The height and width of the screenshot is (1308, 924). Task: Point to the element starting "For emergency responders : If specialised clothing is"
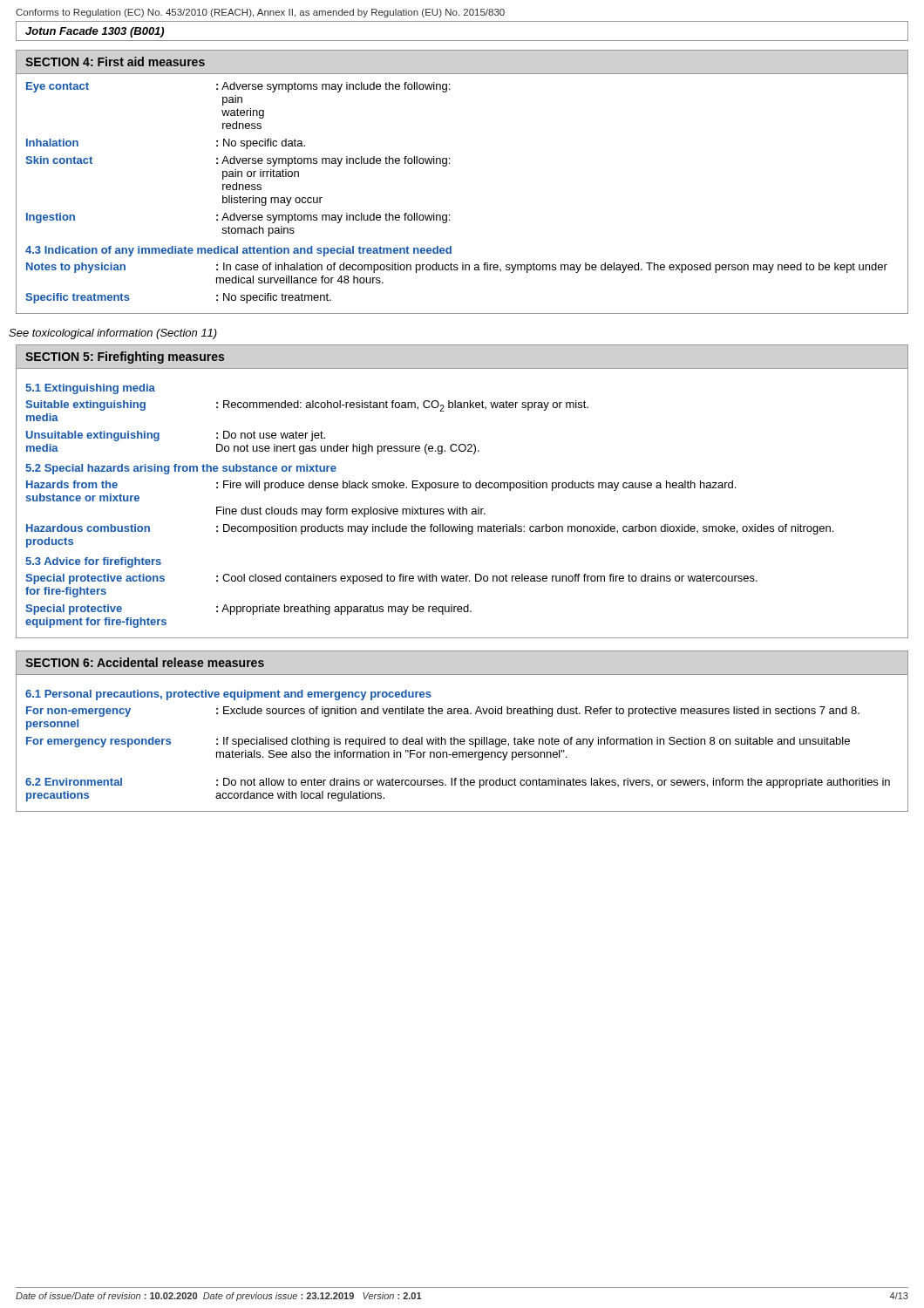[462, 747]
